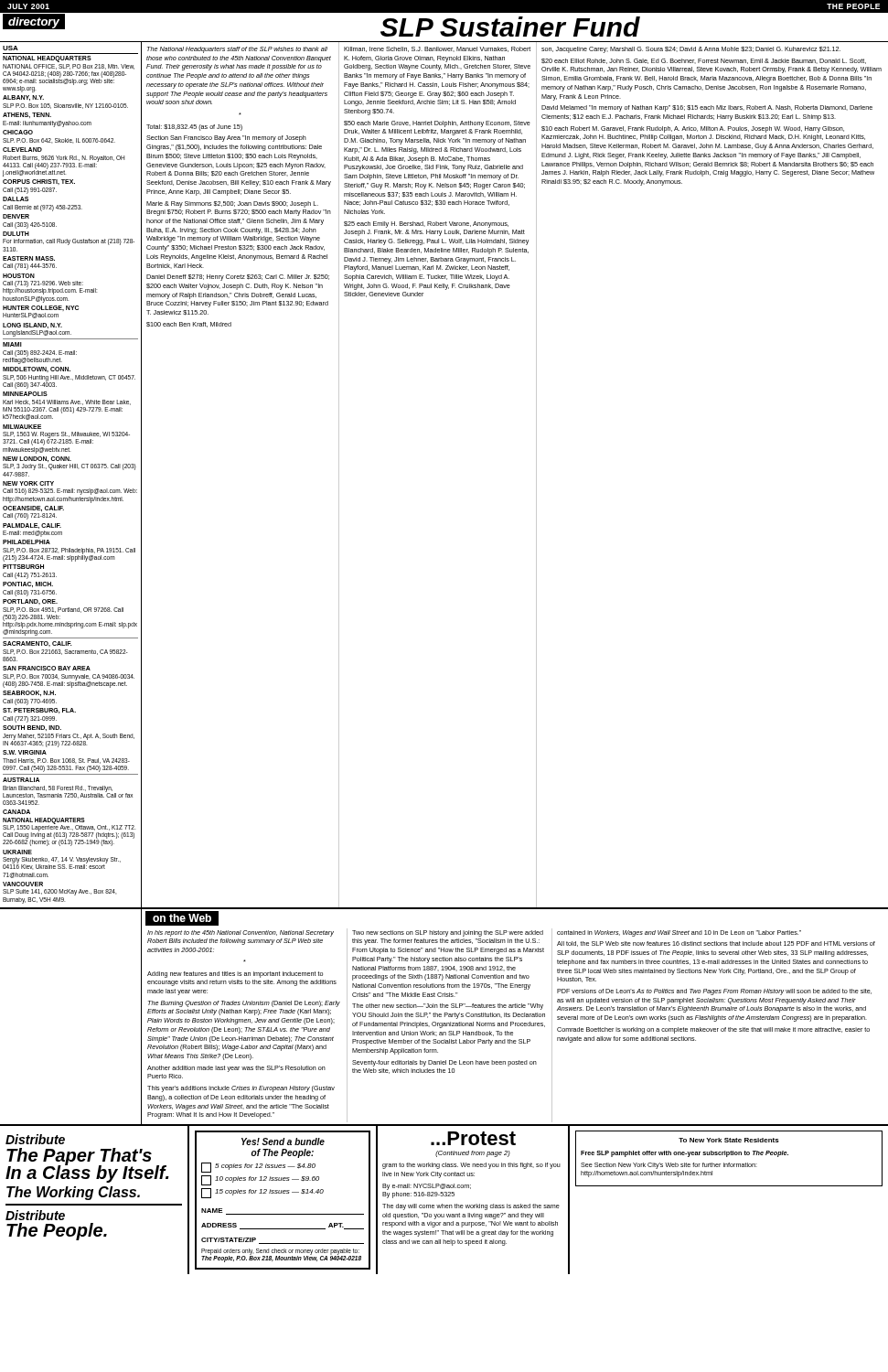This screenshot has height=1372, width=888.
Task: Select the text block starting "son, Jacqueline Carey; Marshall G. Soura $24; David"
Action: click(x=712, y=116)
